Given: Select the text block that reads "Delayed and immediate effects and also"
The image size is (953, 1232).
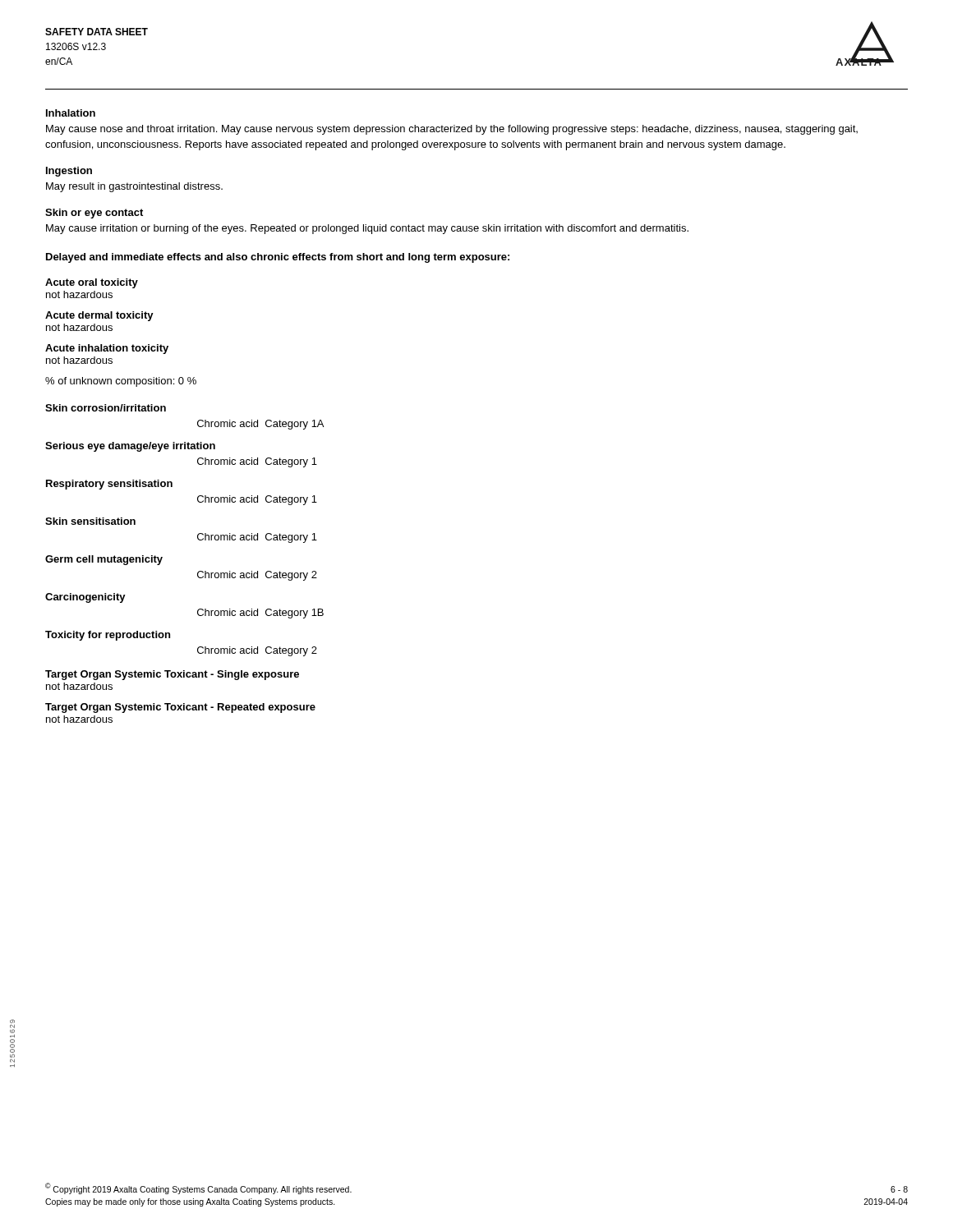Looking at the screenshot, I should point(278,257).
